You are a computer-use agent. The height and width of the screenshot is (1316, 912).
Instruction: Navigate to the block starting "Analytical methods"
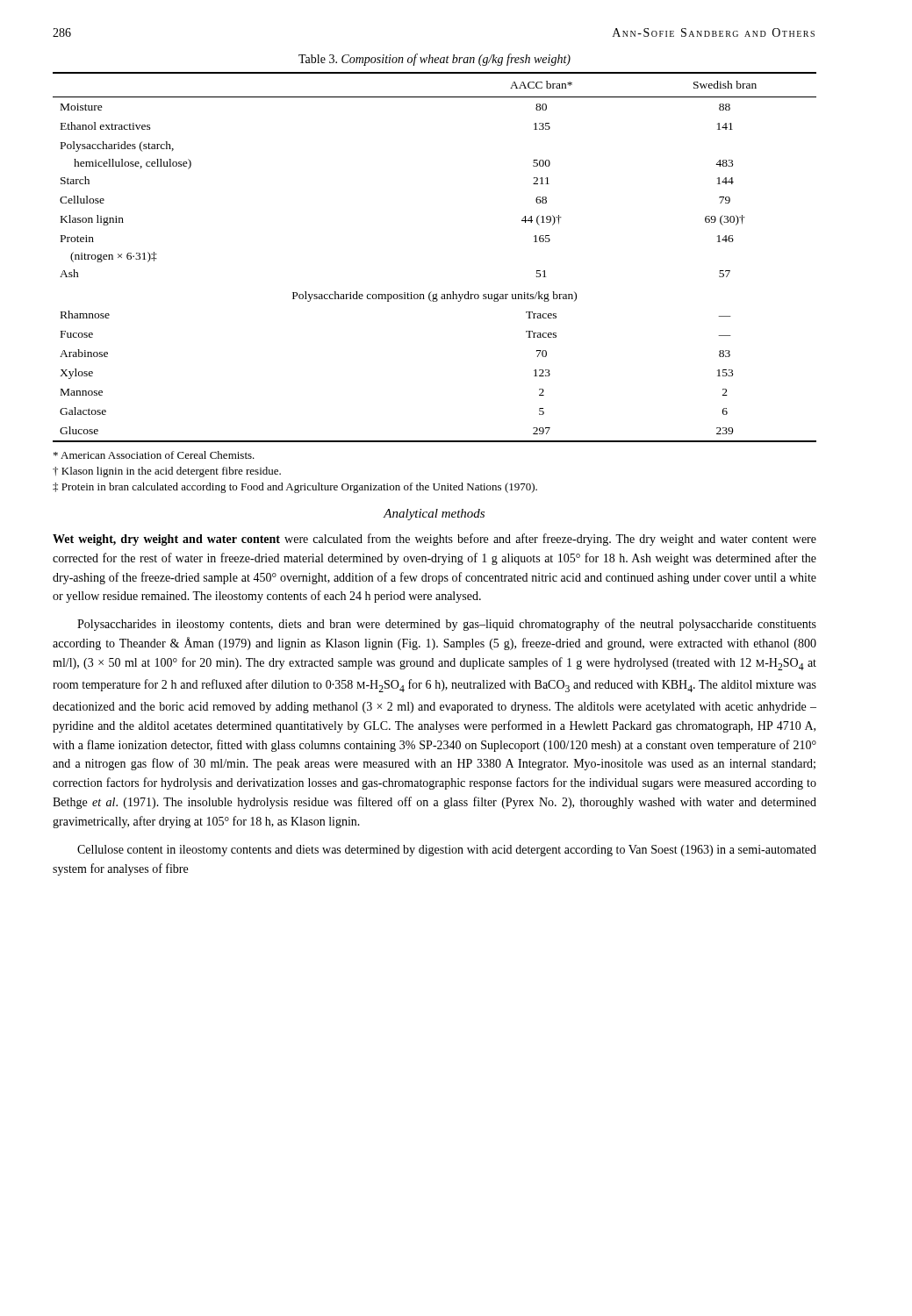[435, 513]
